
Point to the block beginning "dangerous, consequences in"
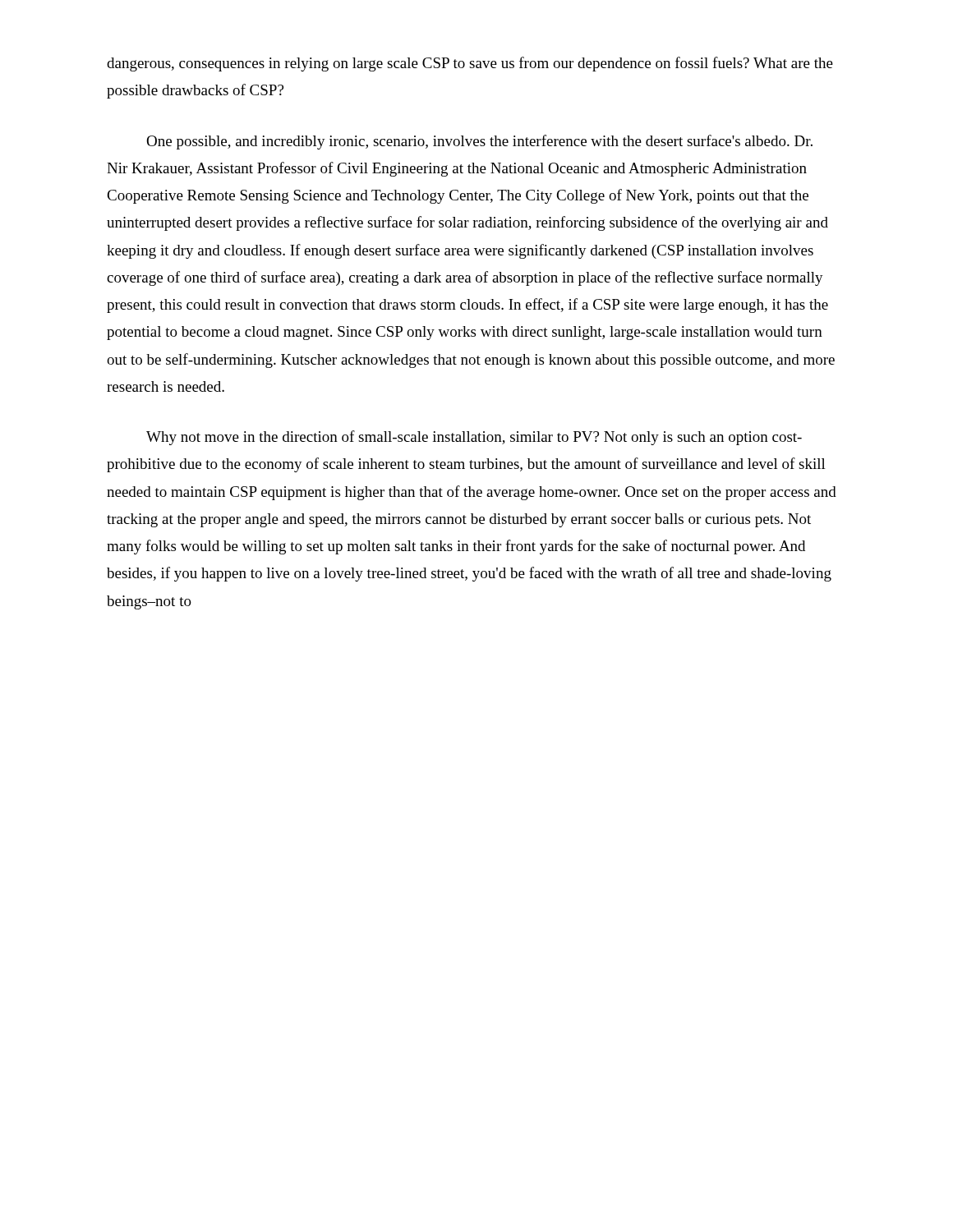[472, 332]
